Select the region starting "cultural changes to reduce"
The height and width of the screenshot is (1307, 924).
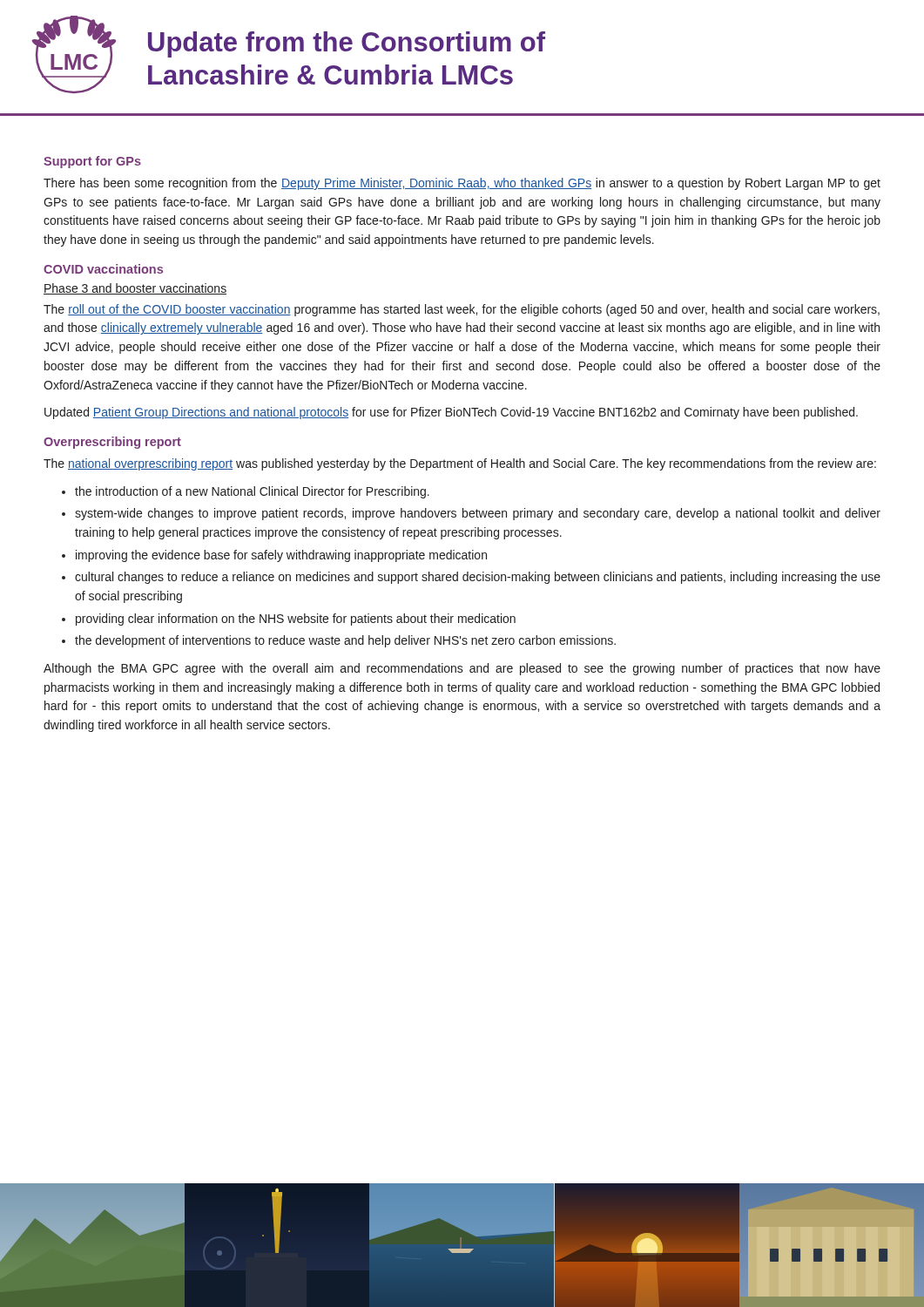(x=478, y=587)
